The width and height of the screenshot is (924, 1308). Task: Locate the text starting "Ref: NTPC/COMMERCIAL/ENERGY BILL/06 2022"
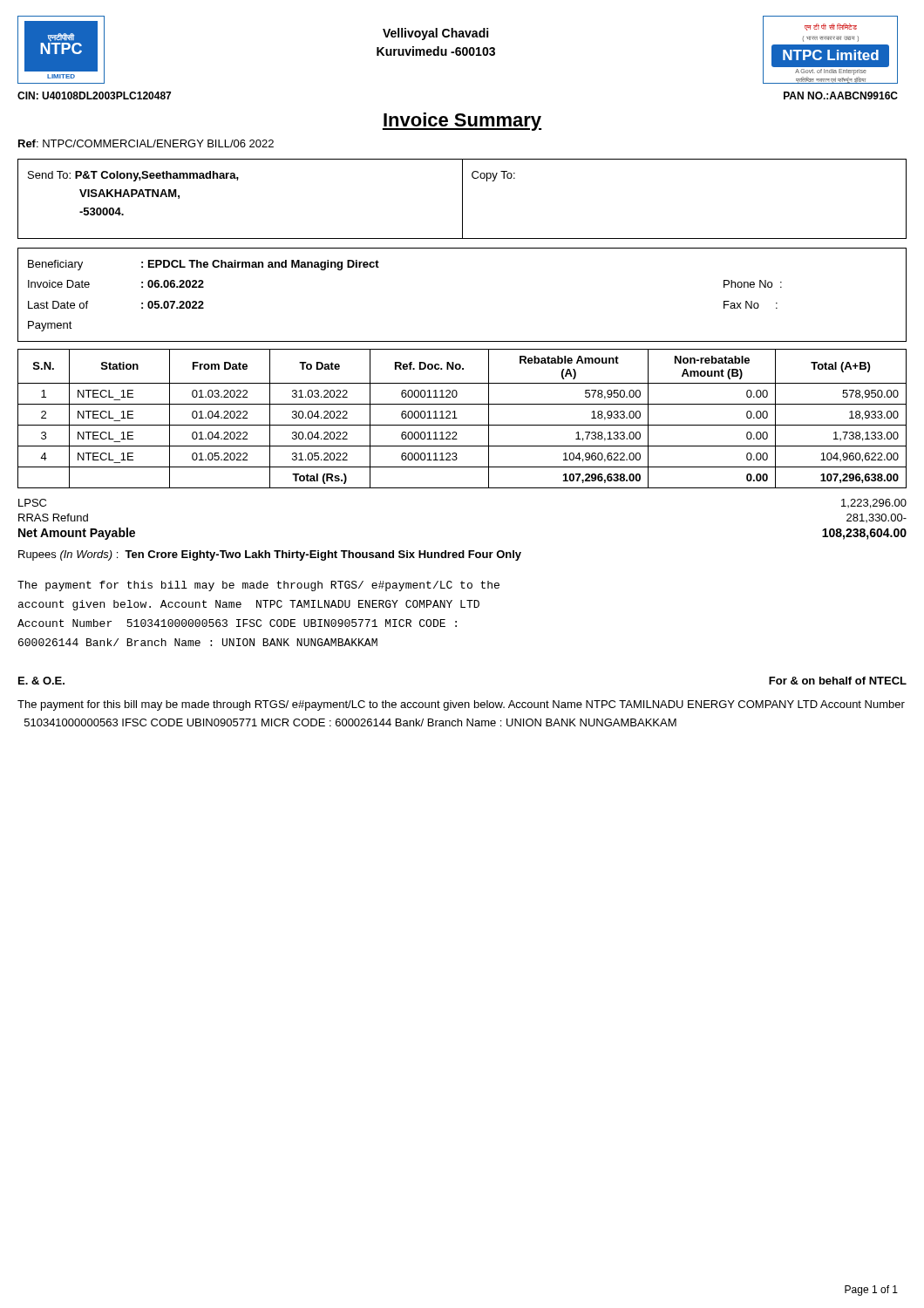point(146,143)
